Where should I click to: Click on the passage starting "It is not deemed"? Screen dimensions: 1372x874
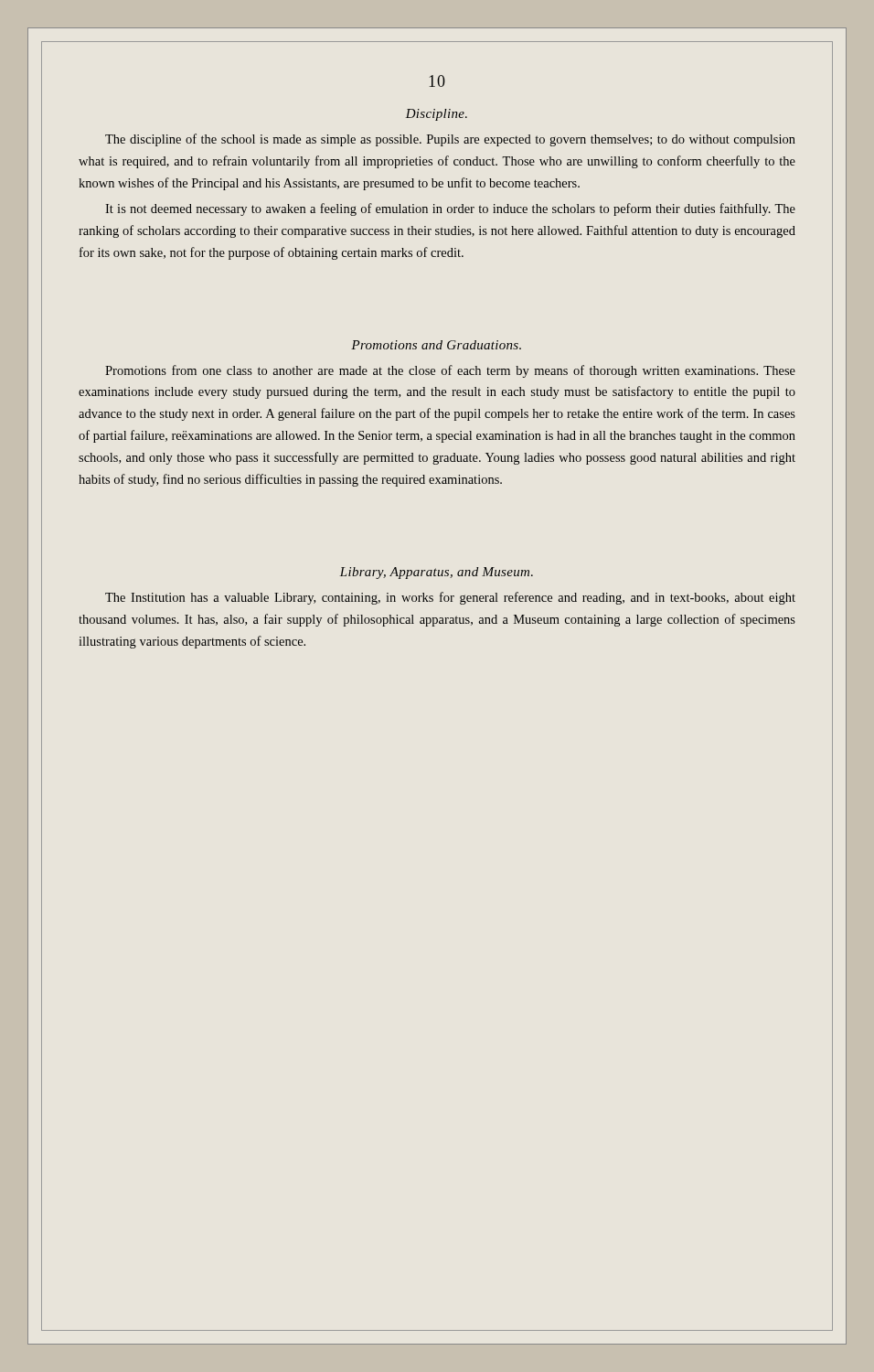[437, 231]
